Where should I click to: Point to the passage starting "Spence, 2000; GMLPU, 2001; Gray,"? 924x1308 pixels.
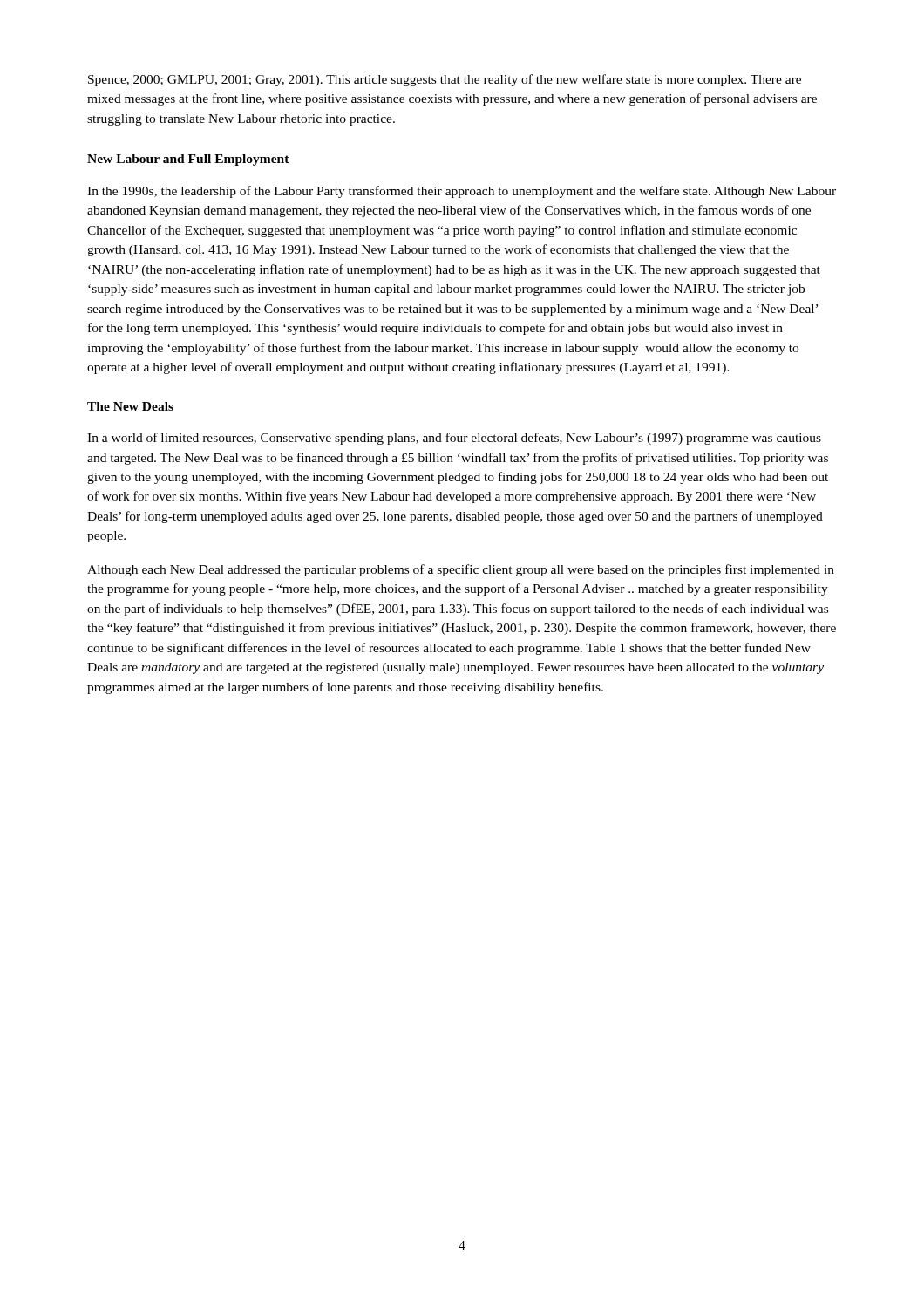click(462, 99)
